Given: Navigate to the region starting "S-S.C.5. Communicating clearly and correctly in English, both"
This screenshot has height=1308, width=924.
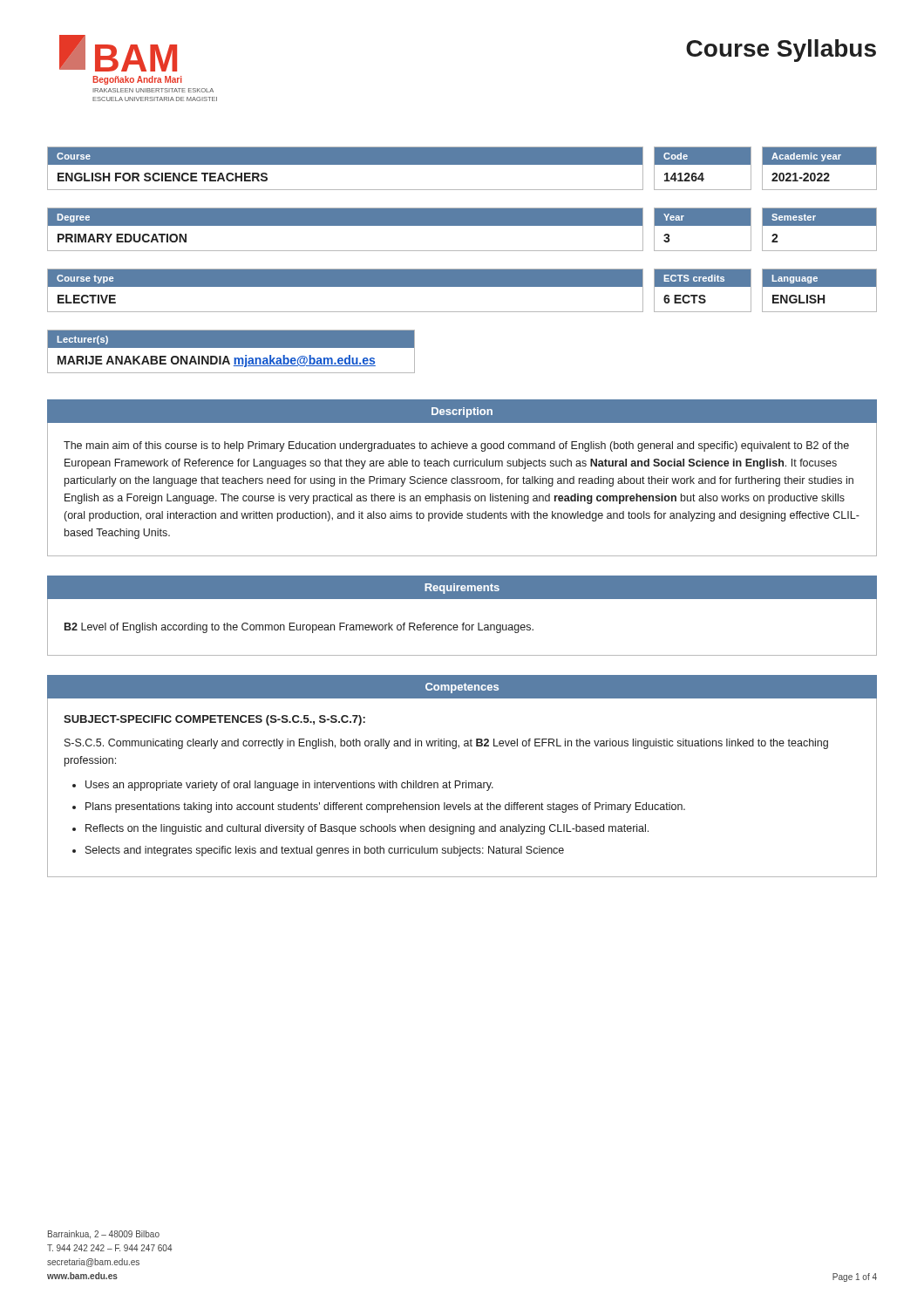Looking at the screenshot, I should coord(446,751).
